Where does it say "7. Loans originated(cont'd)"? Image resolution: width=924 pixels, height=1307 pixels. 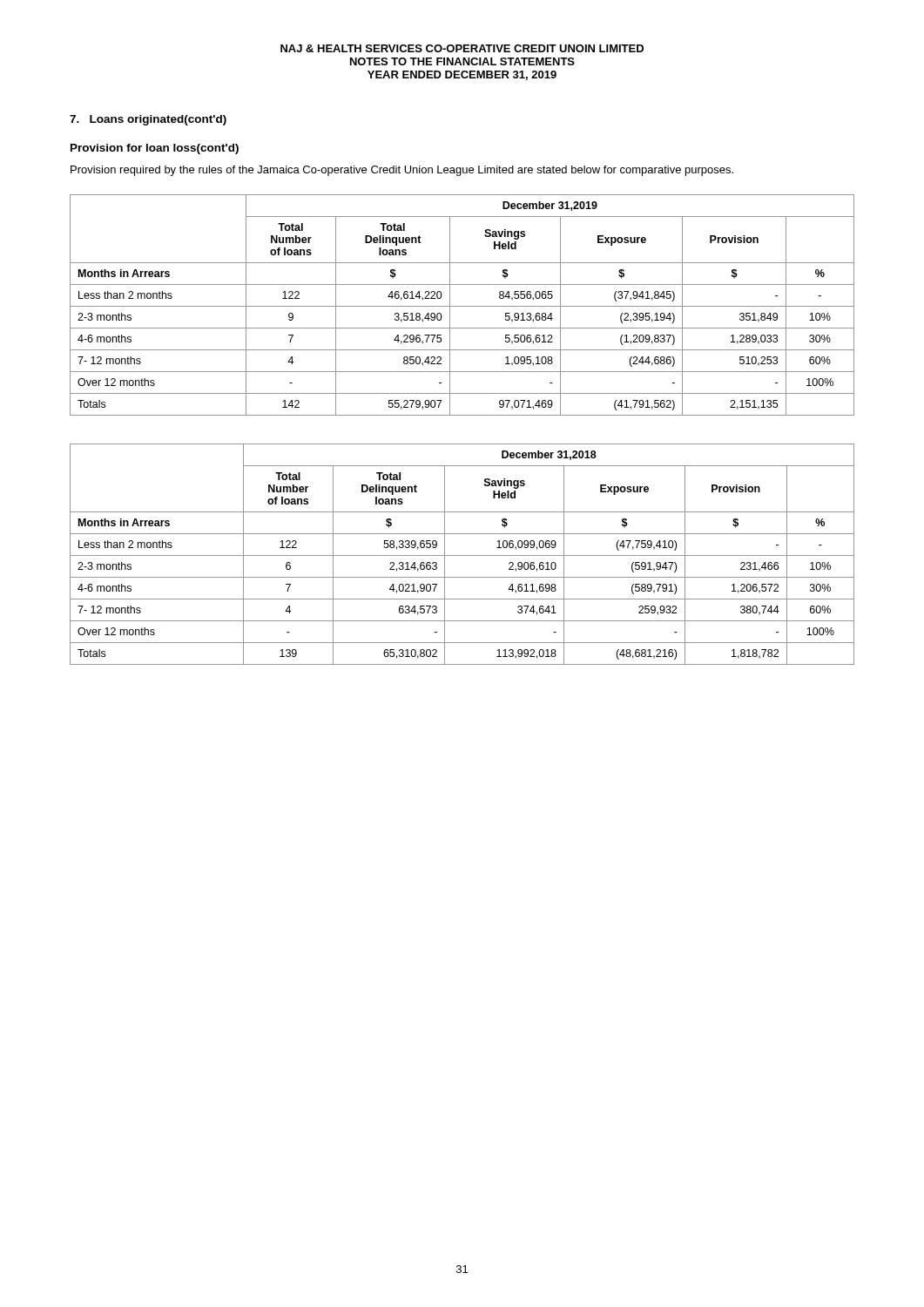148,119
